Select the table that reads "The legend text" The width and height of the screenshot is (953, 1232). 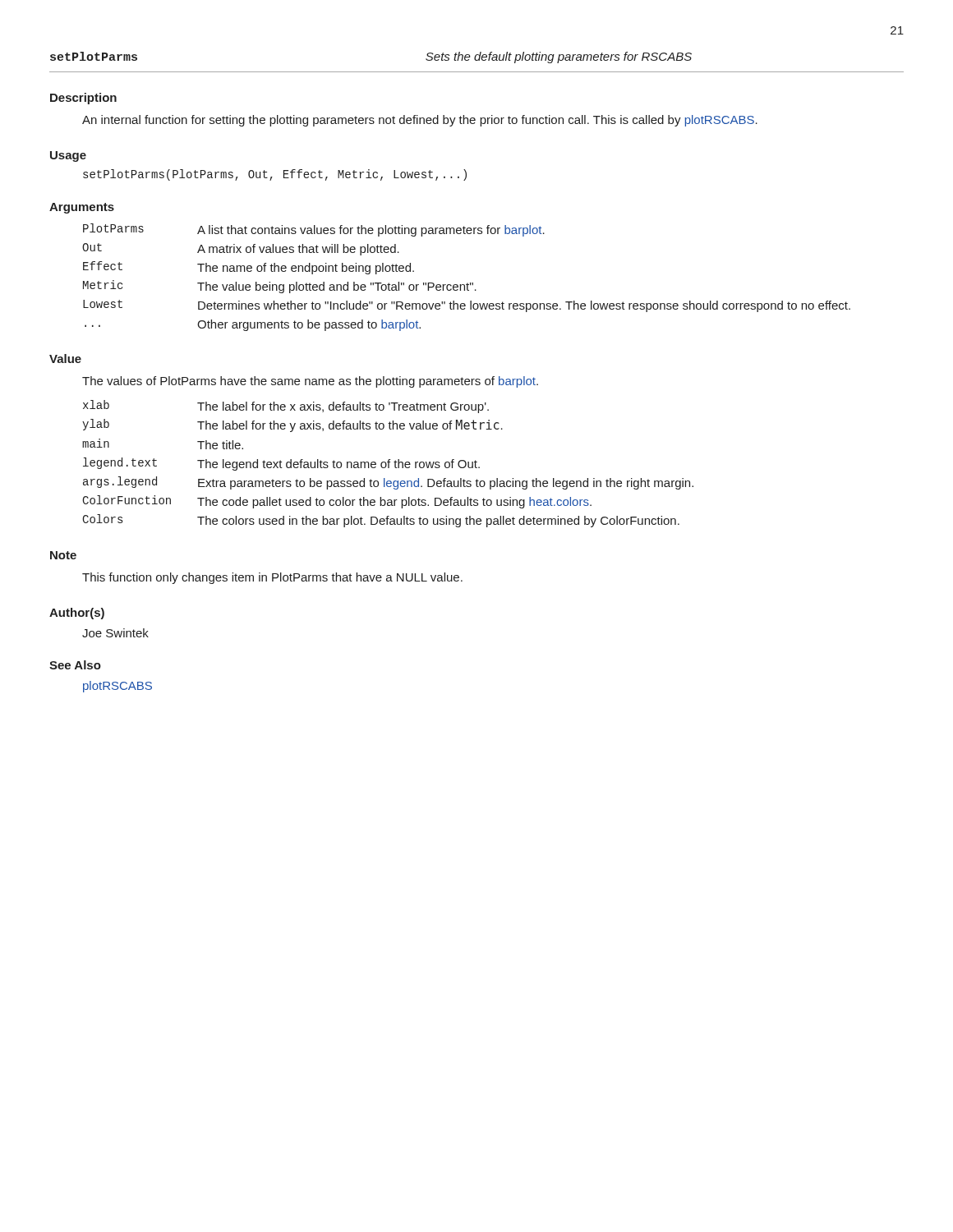tap(476, 463)
